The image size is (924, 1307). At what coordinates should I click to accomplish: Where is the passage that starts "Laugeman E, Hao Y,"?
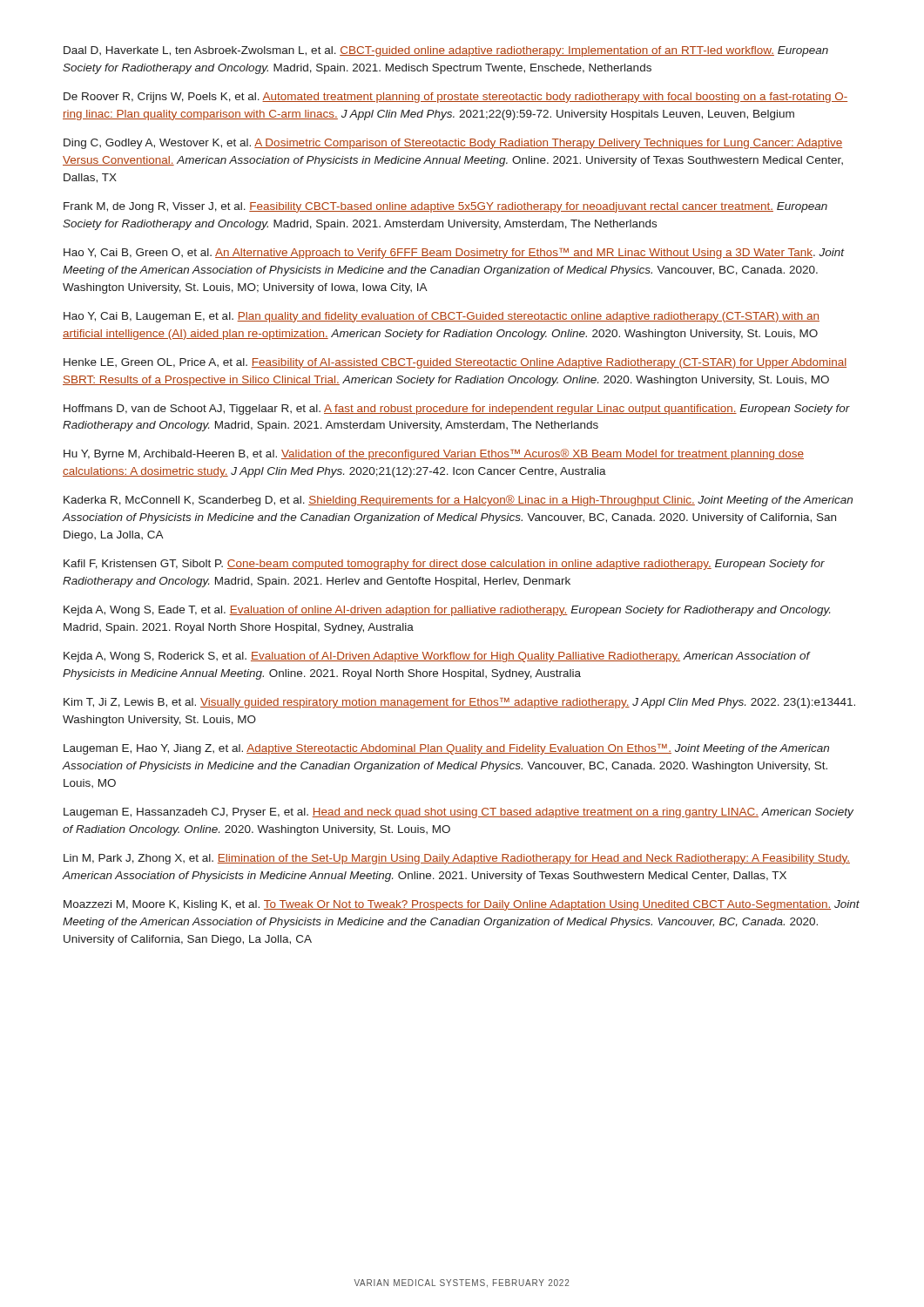[x=446, y=766]
